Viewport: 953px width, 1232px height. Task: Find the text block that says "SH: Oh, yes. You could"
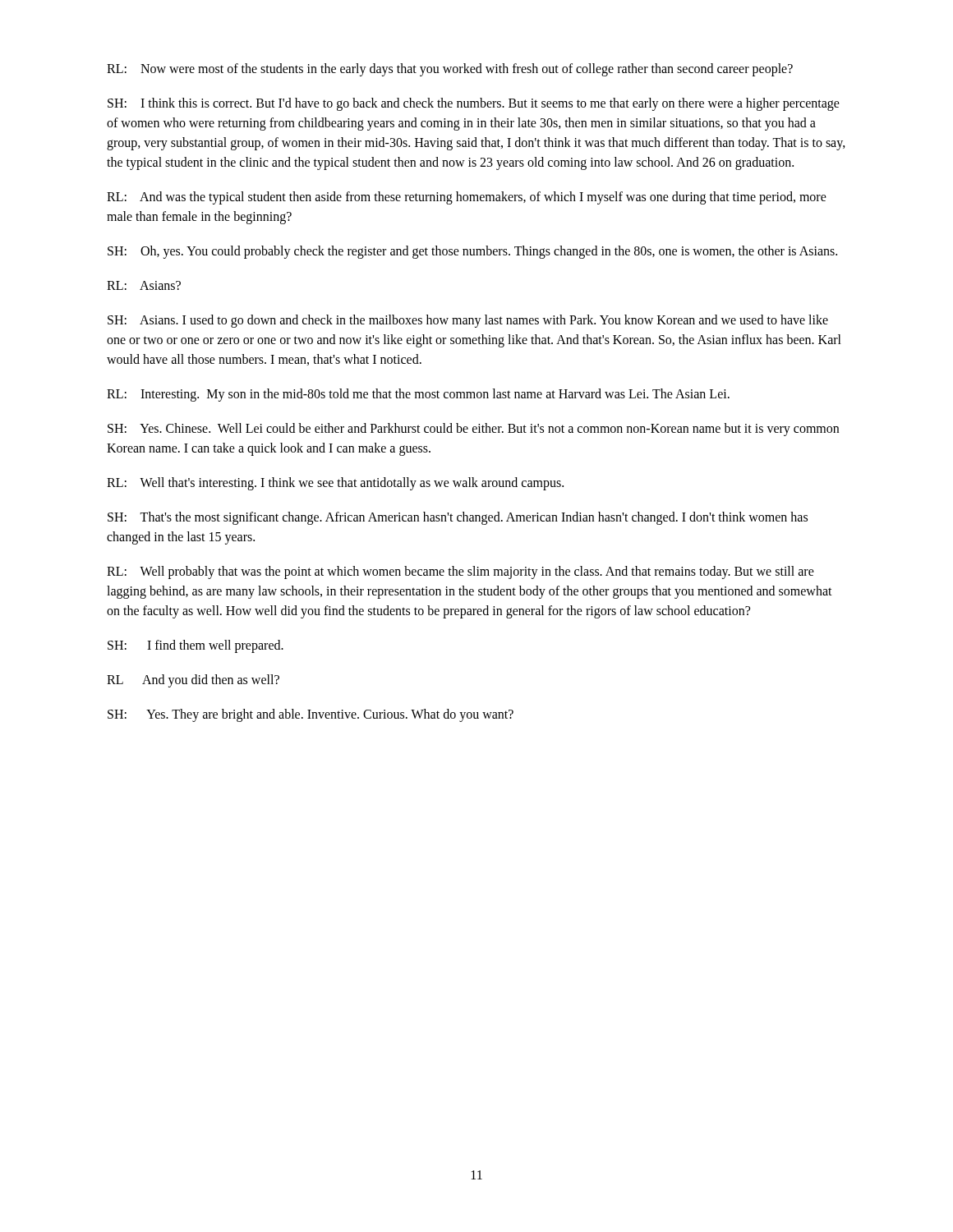(472, 251)
